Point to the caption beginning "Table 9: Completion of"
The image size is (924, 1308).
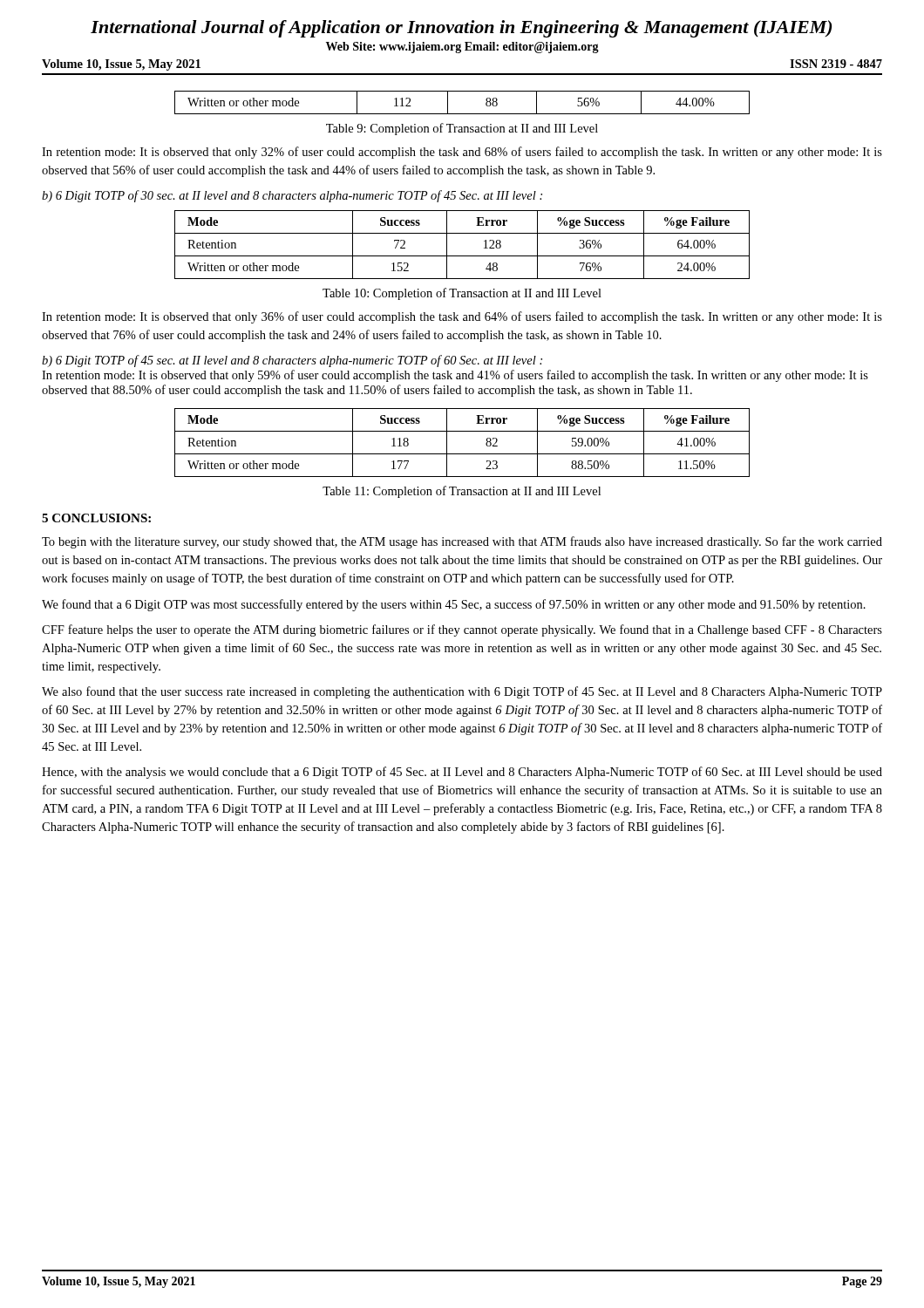462,129
